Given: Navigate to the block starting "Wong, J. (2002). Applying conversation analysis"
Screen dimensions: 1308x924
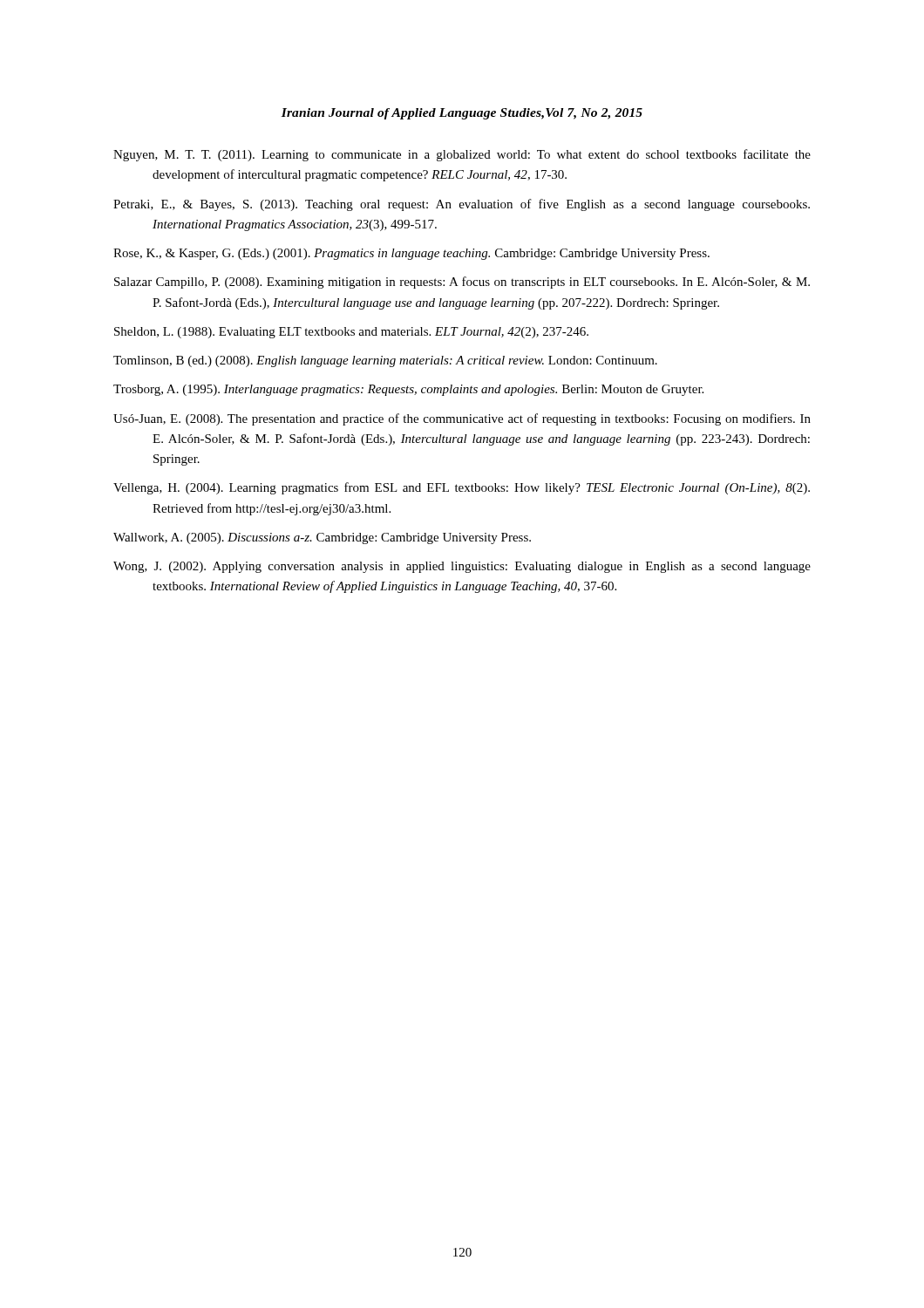Looking at the screenshot, I should (462, 576).
